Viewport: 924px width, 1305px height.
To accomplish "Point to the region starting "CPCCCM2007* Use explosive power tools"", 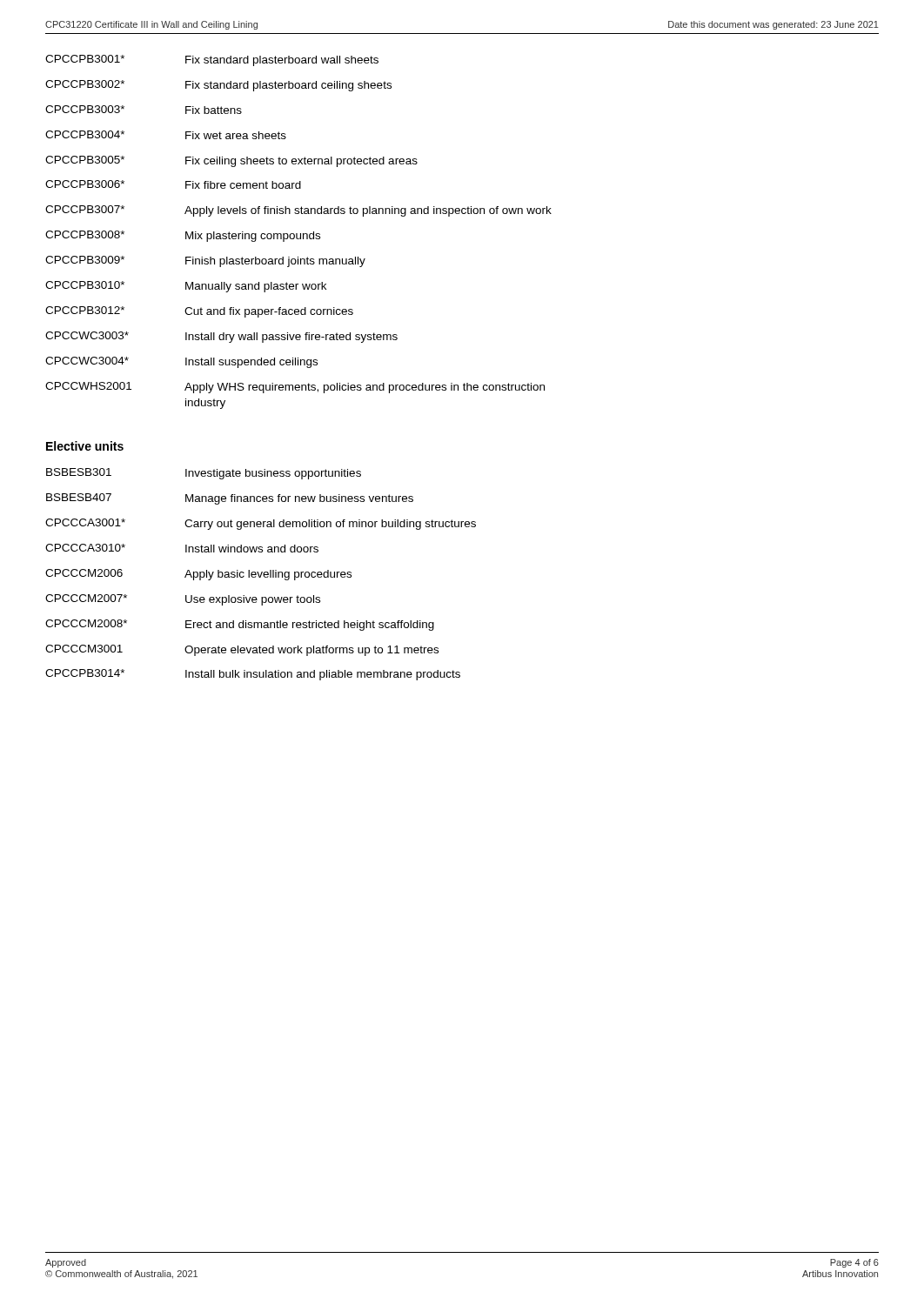I will coord(183,600).
